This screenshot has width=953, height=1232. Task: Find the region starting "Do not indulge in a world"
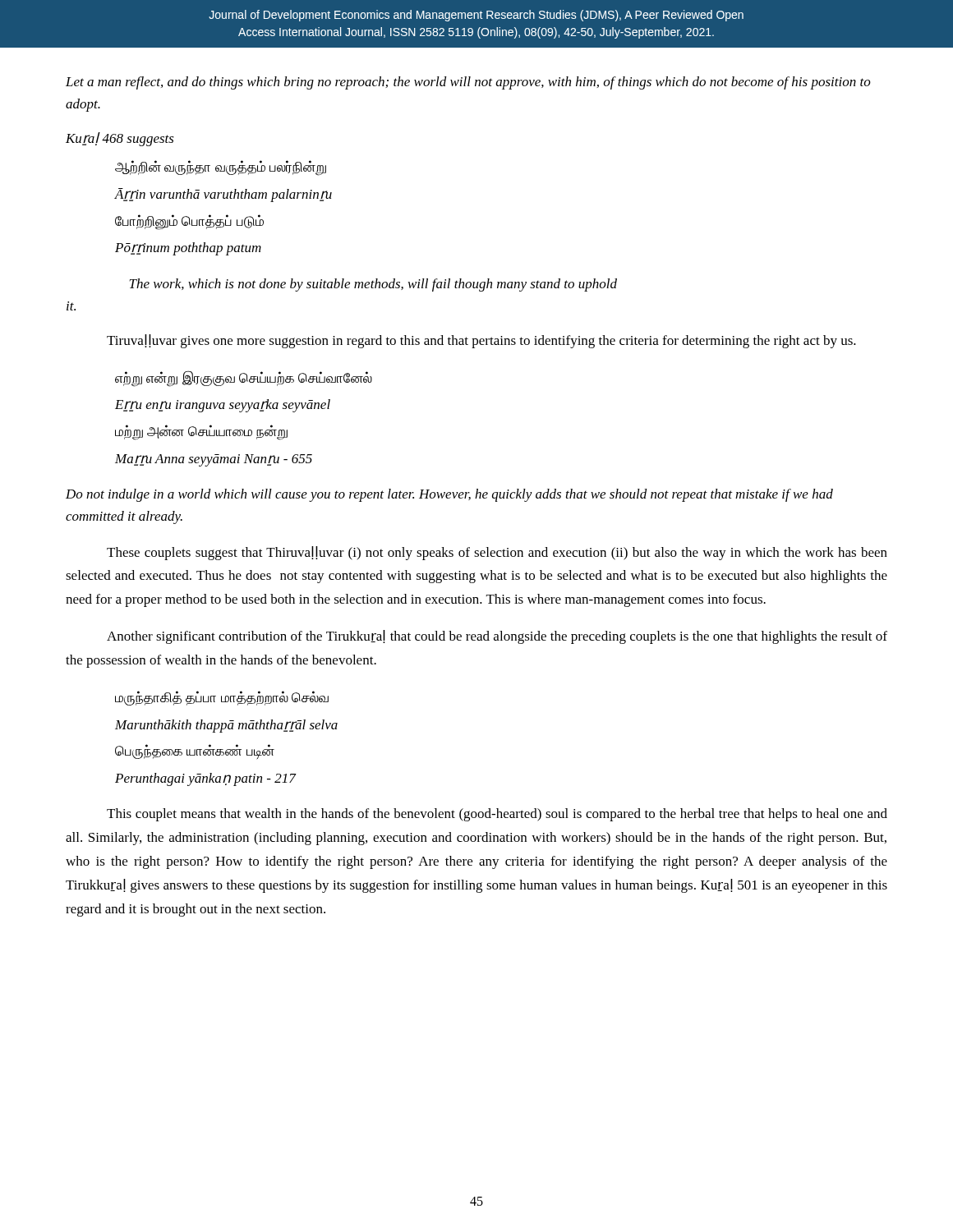tap(449, 505)
